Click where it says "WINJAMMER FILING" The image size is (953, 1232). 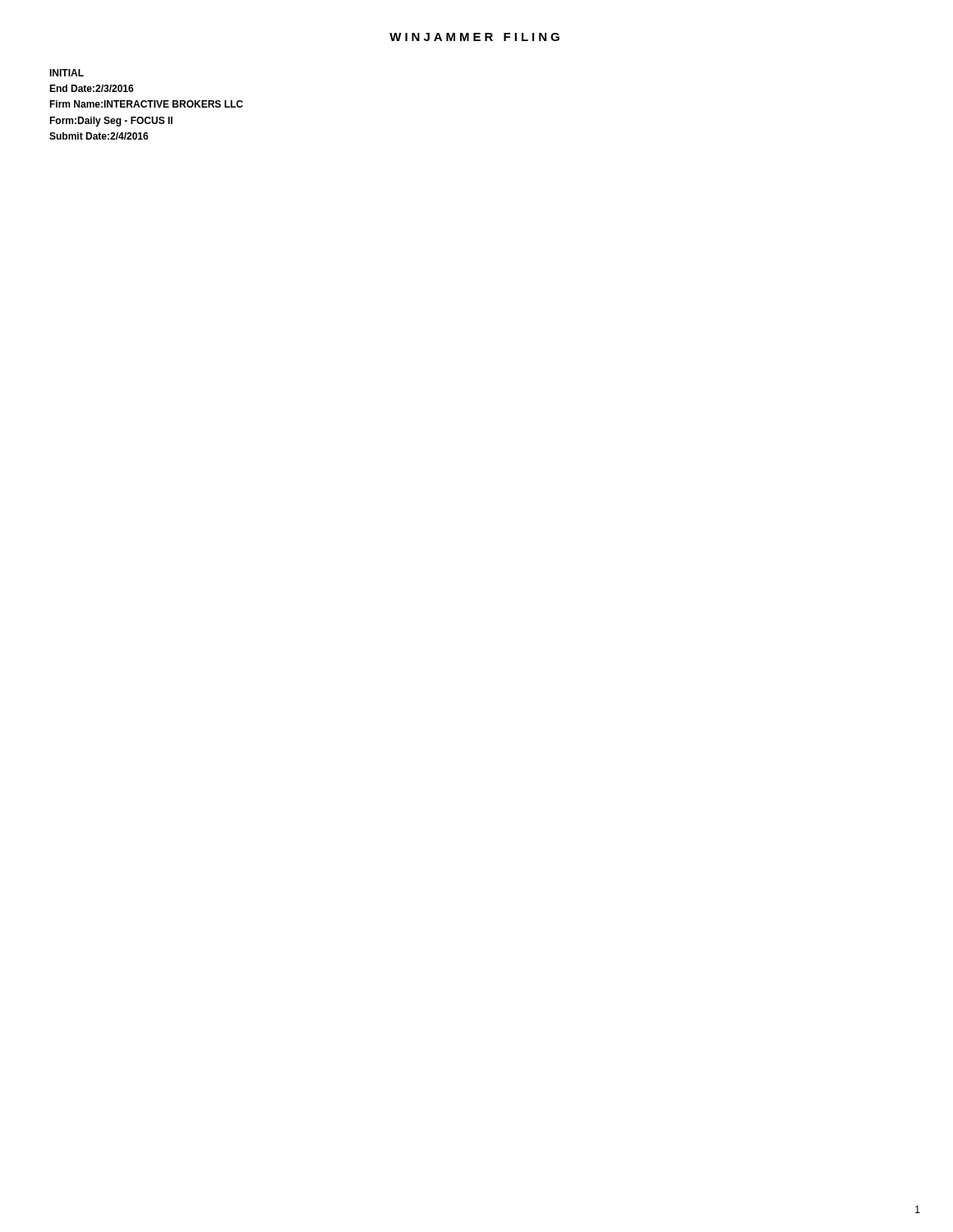pos(476,37)
